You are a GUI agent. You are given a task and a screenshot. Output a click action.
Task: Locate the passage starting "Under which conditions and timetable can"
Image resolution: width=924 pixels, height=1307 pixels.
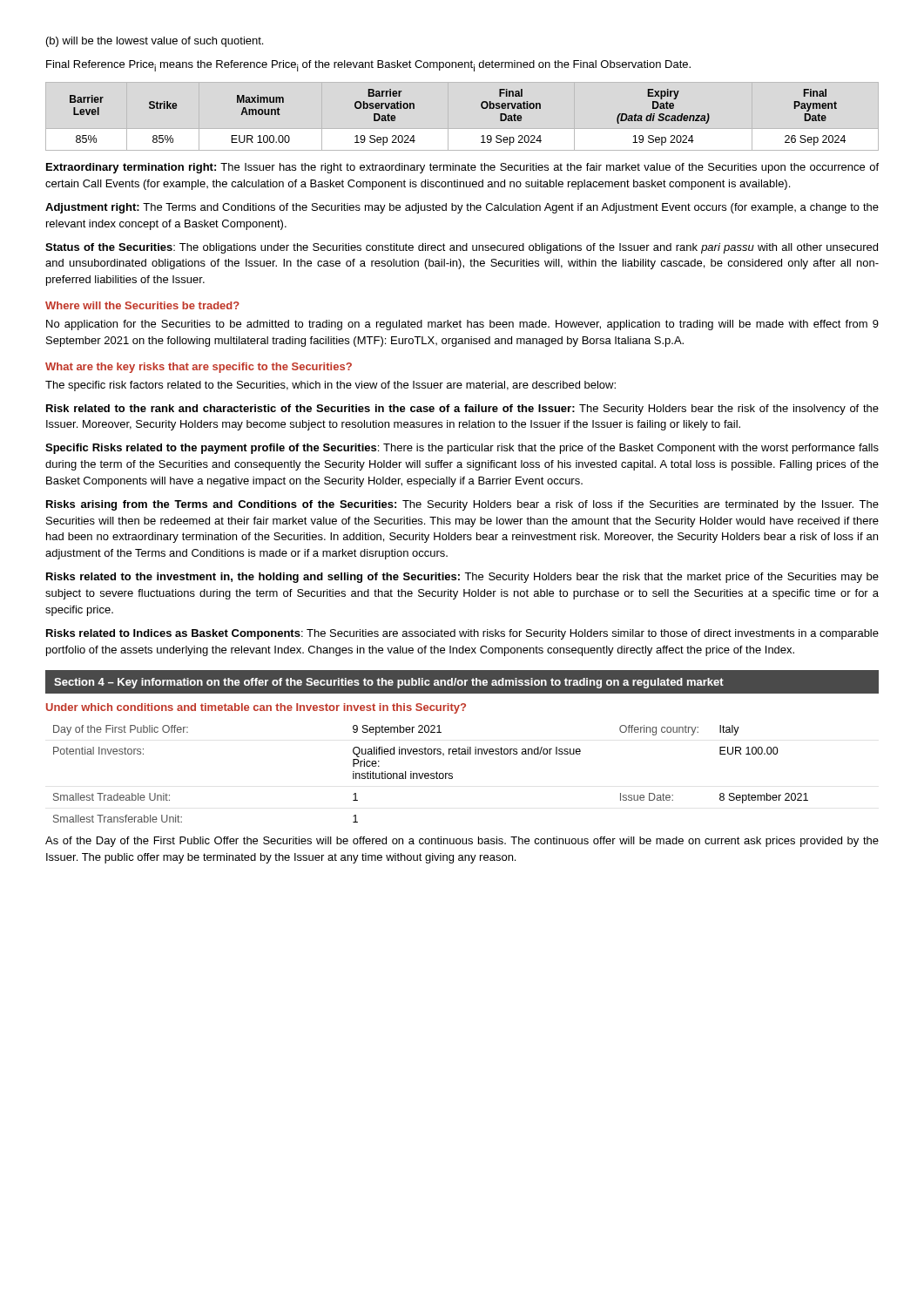(x=256, y=707)
